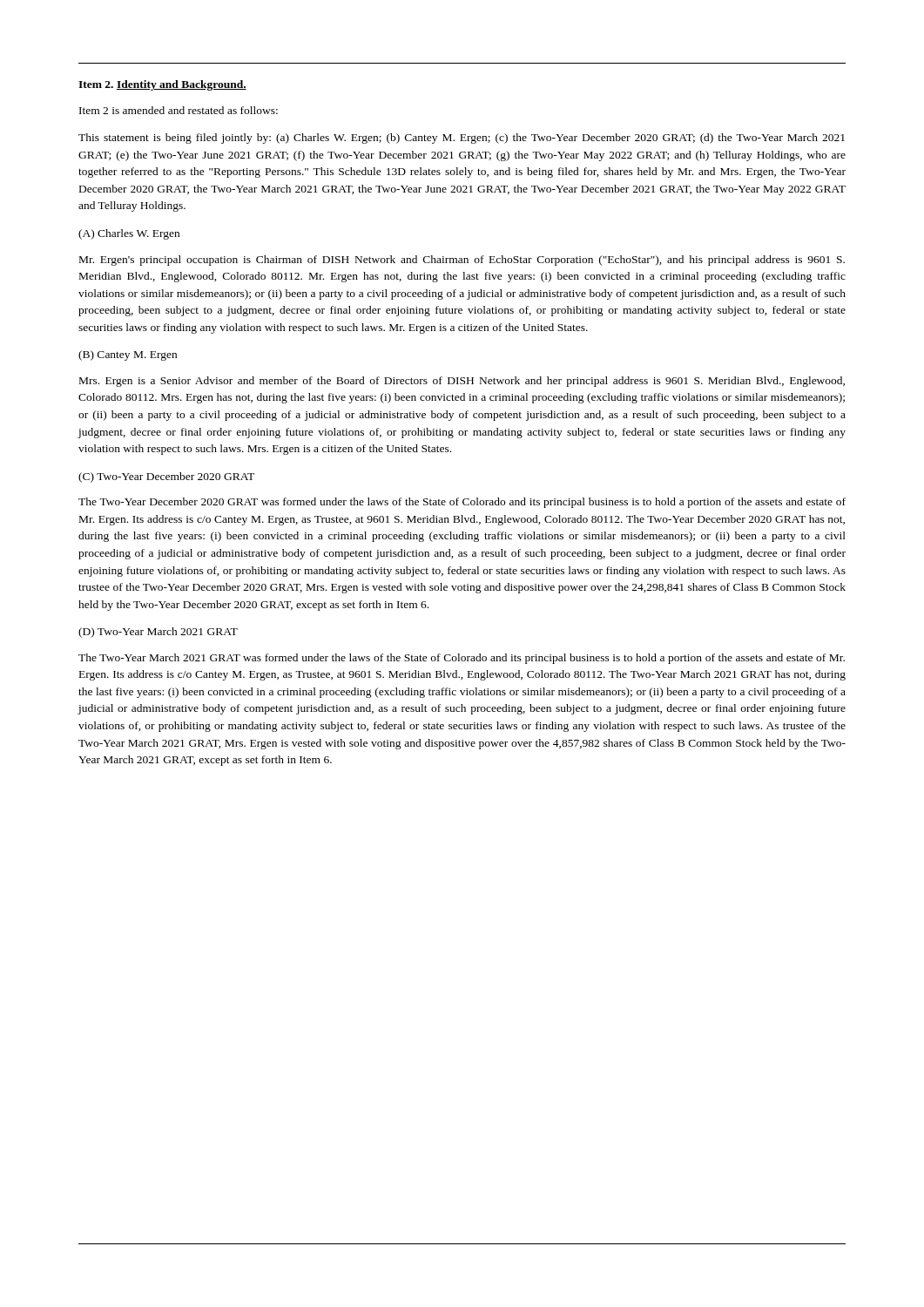Click on the text that reads "(B) Cantey M. Ergen"
Viewport: 924px width, 1307px height.
(x=128, y=354)
